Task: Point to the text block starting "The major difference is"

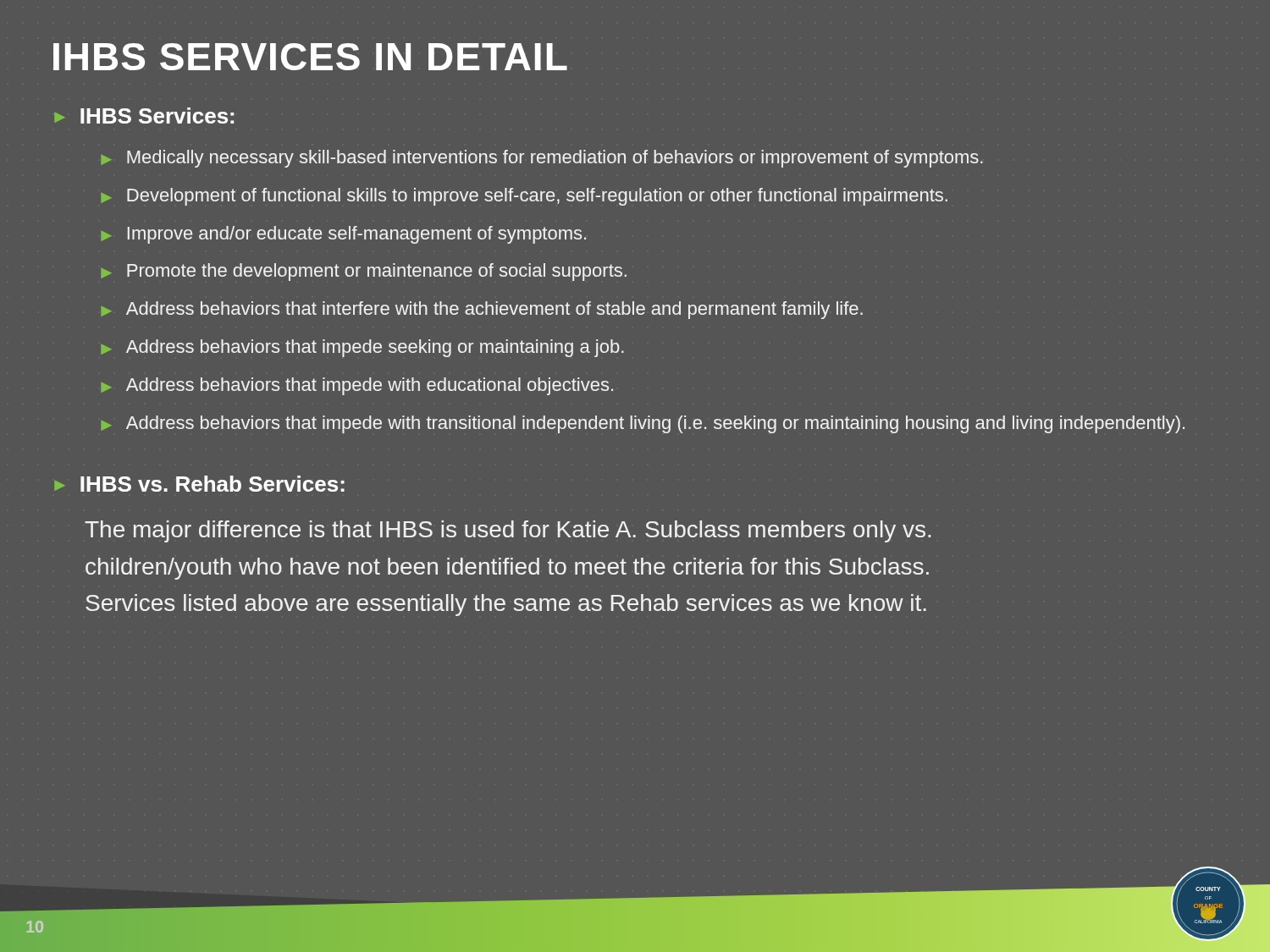Action: click(x=509, y=566)
